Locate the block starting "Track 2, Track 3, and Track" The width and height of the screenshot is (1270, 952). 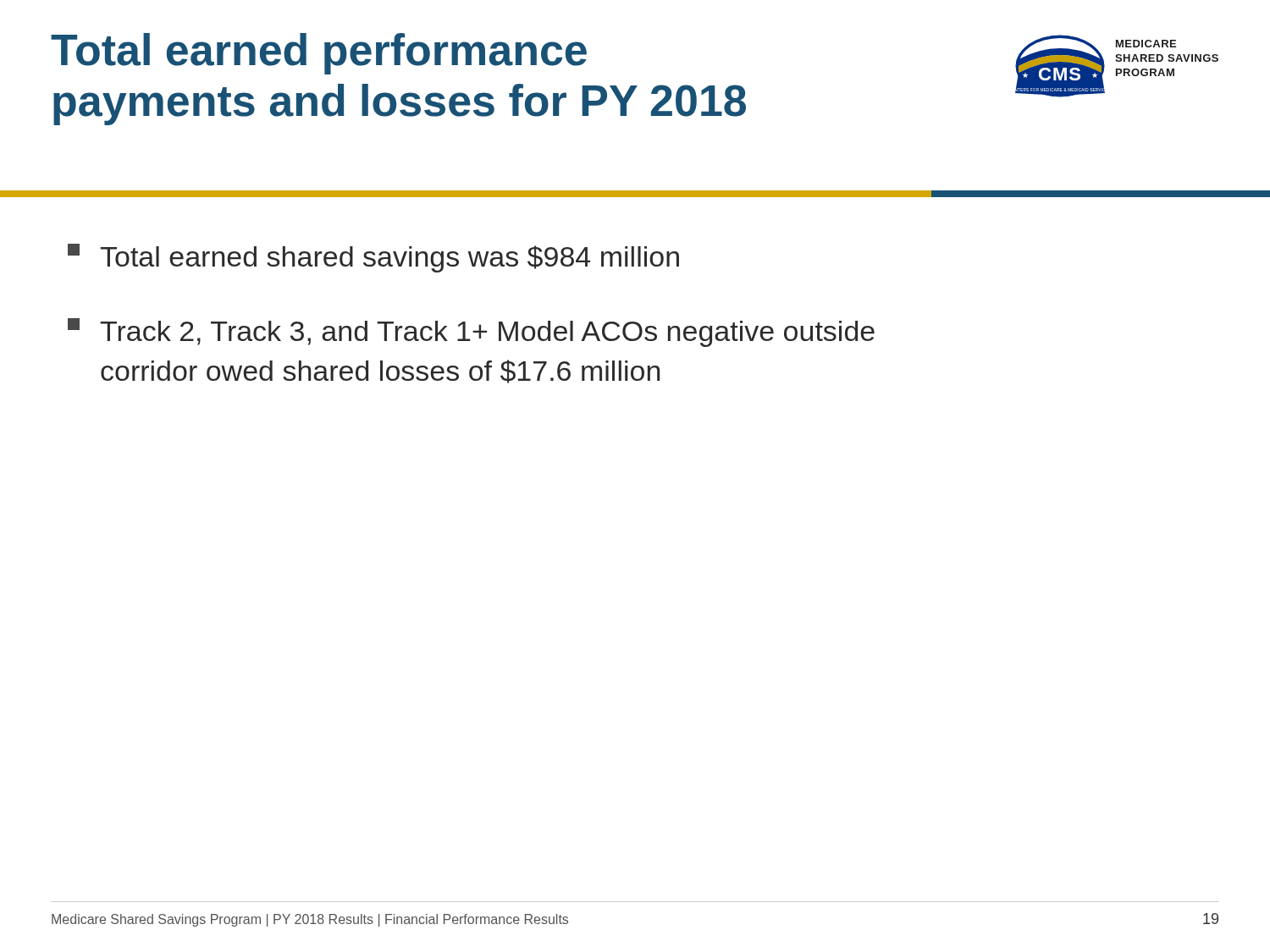tap(472, 351)
